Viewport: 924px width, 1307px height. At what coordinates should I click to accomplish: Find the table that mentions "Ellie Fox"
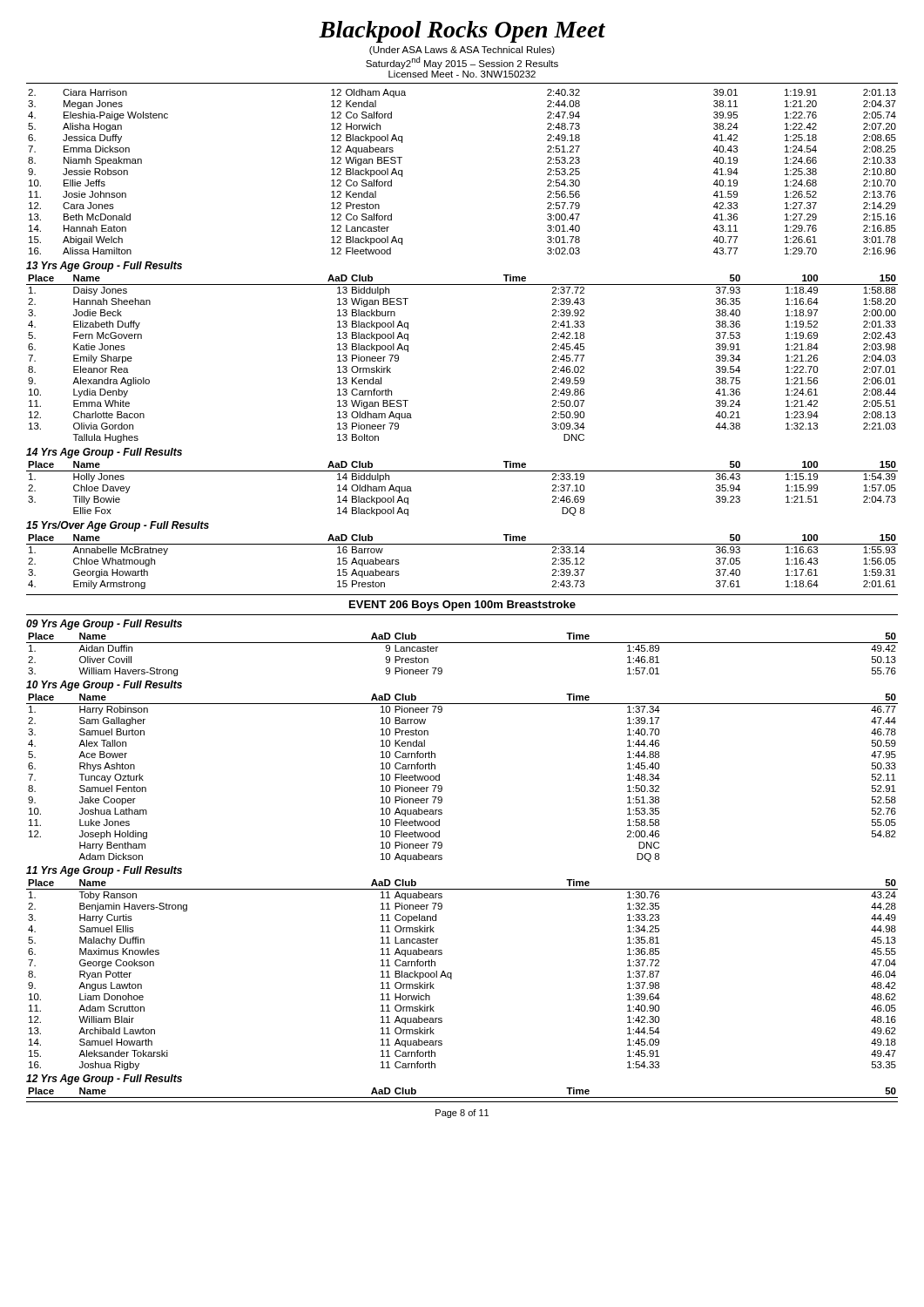click(462, 488)
